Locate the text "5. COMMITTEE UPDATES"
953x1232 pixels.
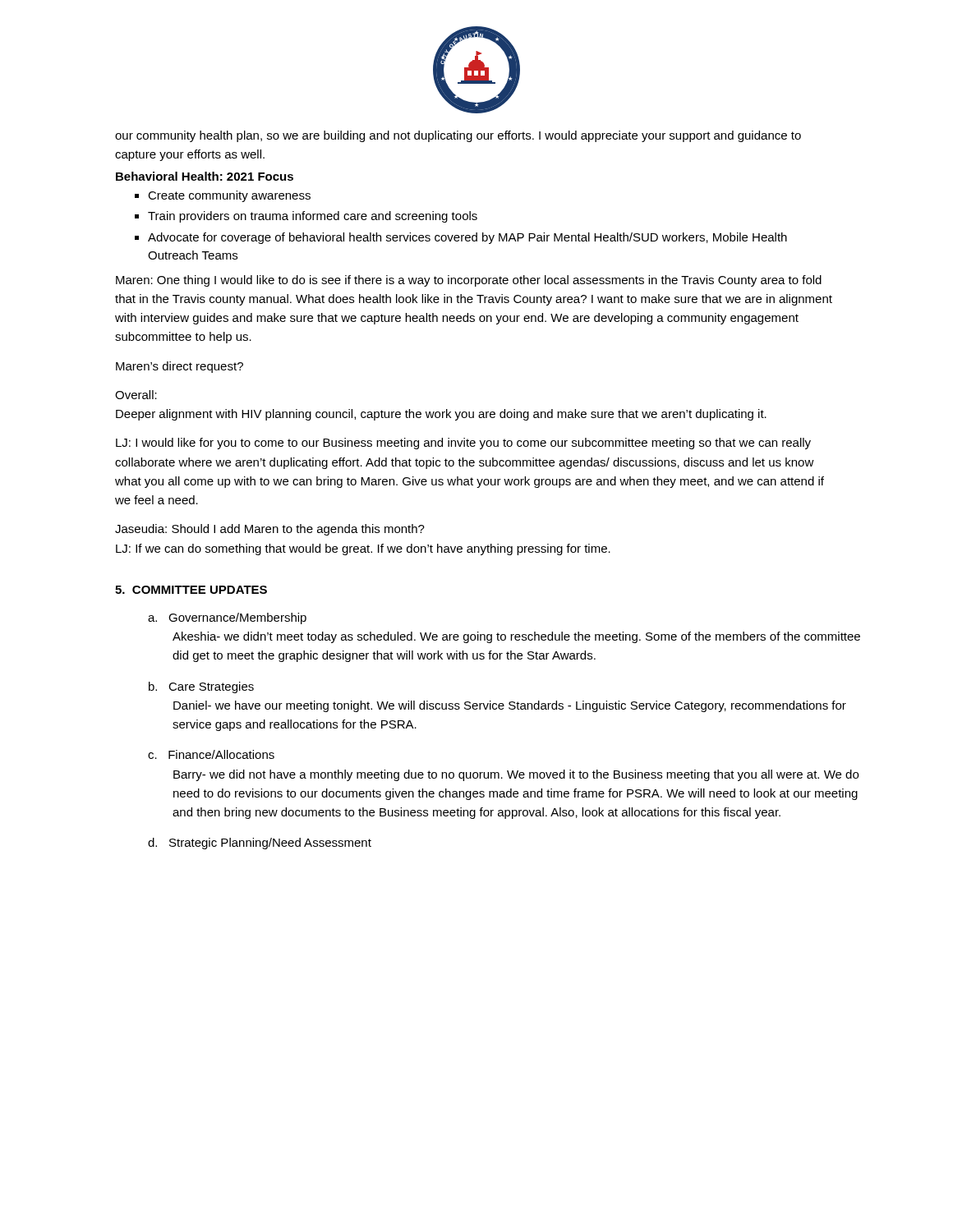191,589
